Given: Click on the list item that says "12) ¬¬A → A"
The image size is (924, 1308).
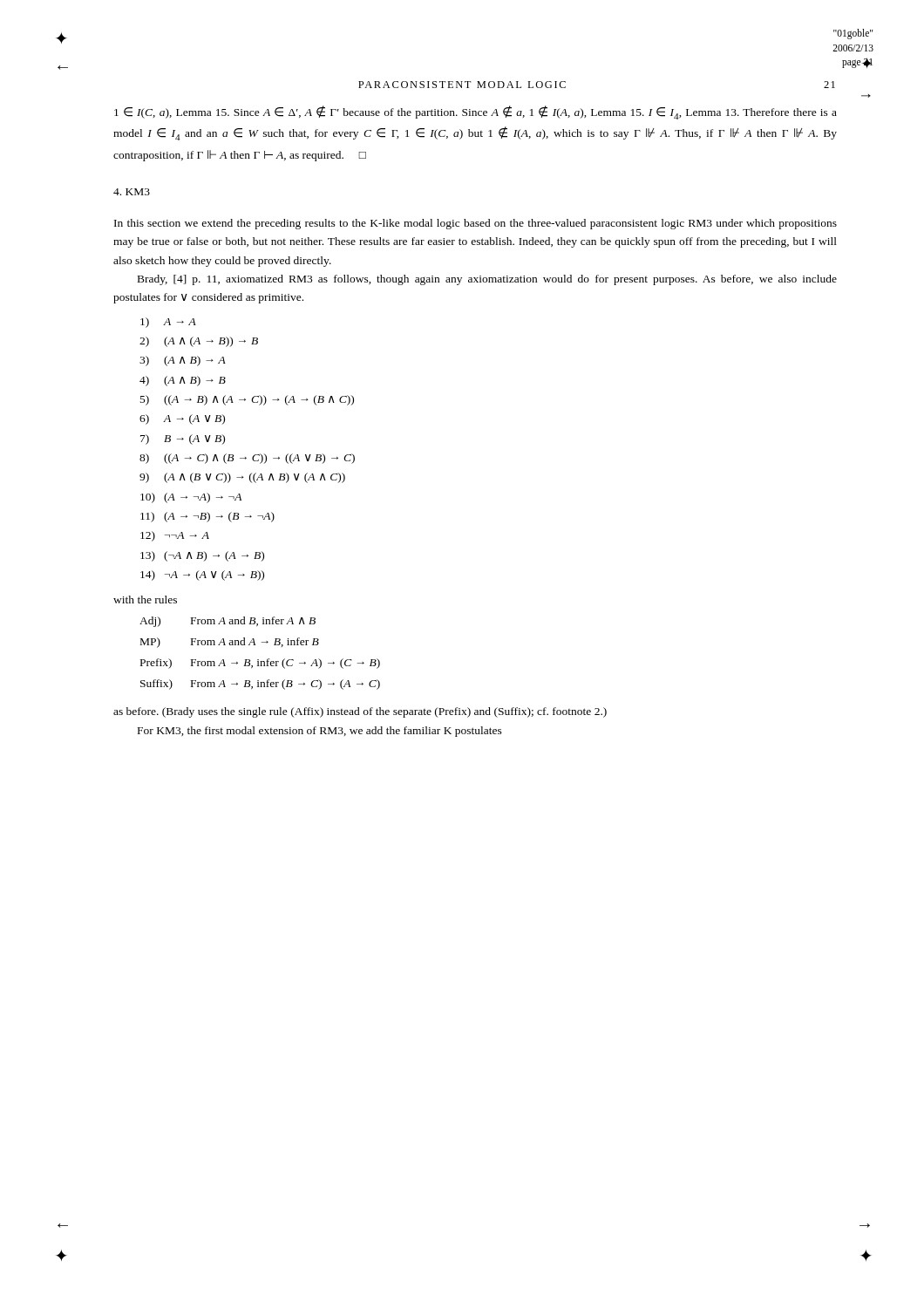Looking at the screenshot, I should pos(174,535).
